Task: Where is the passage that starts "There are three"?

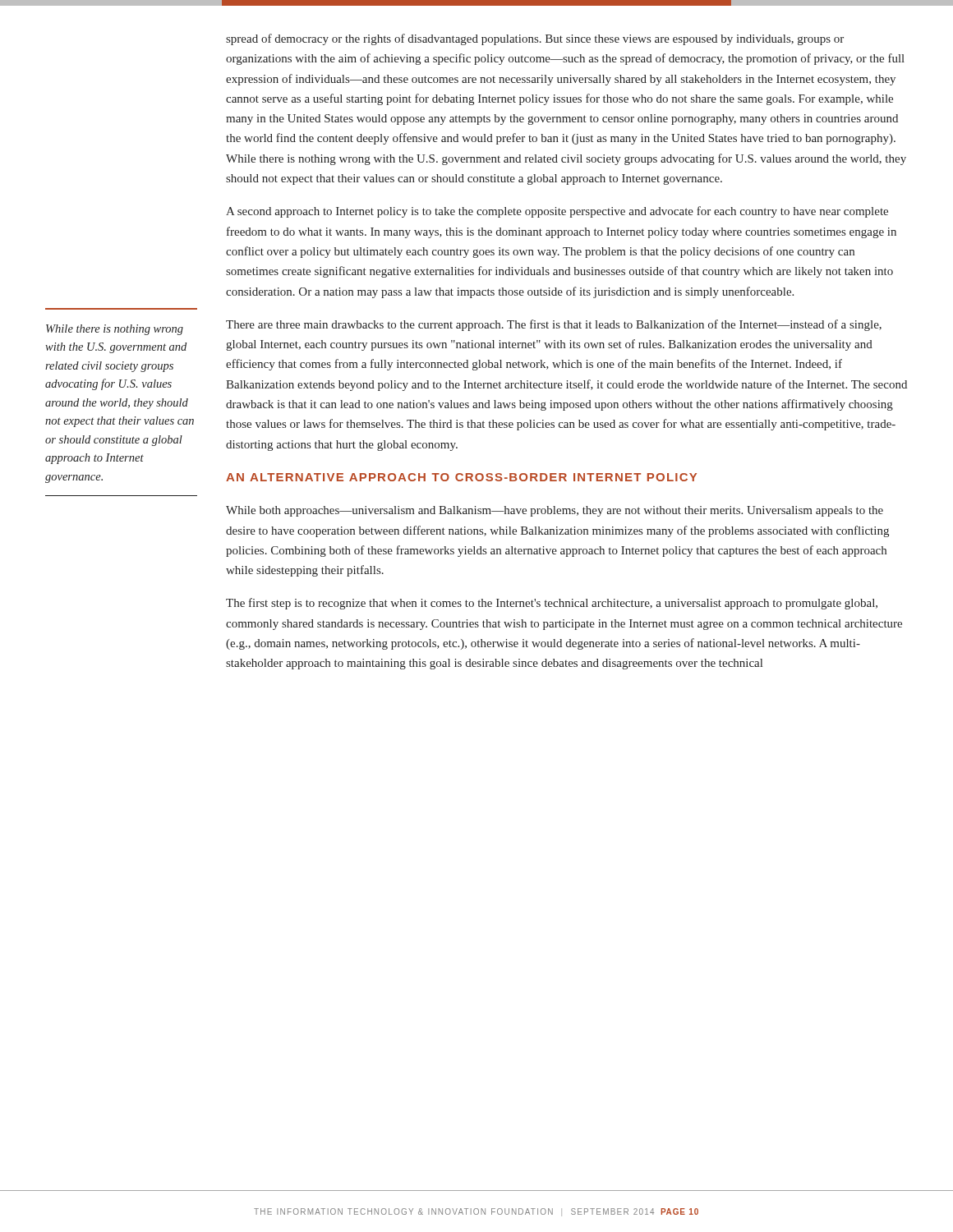Action: [567, 384]
